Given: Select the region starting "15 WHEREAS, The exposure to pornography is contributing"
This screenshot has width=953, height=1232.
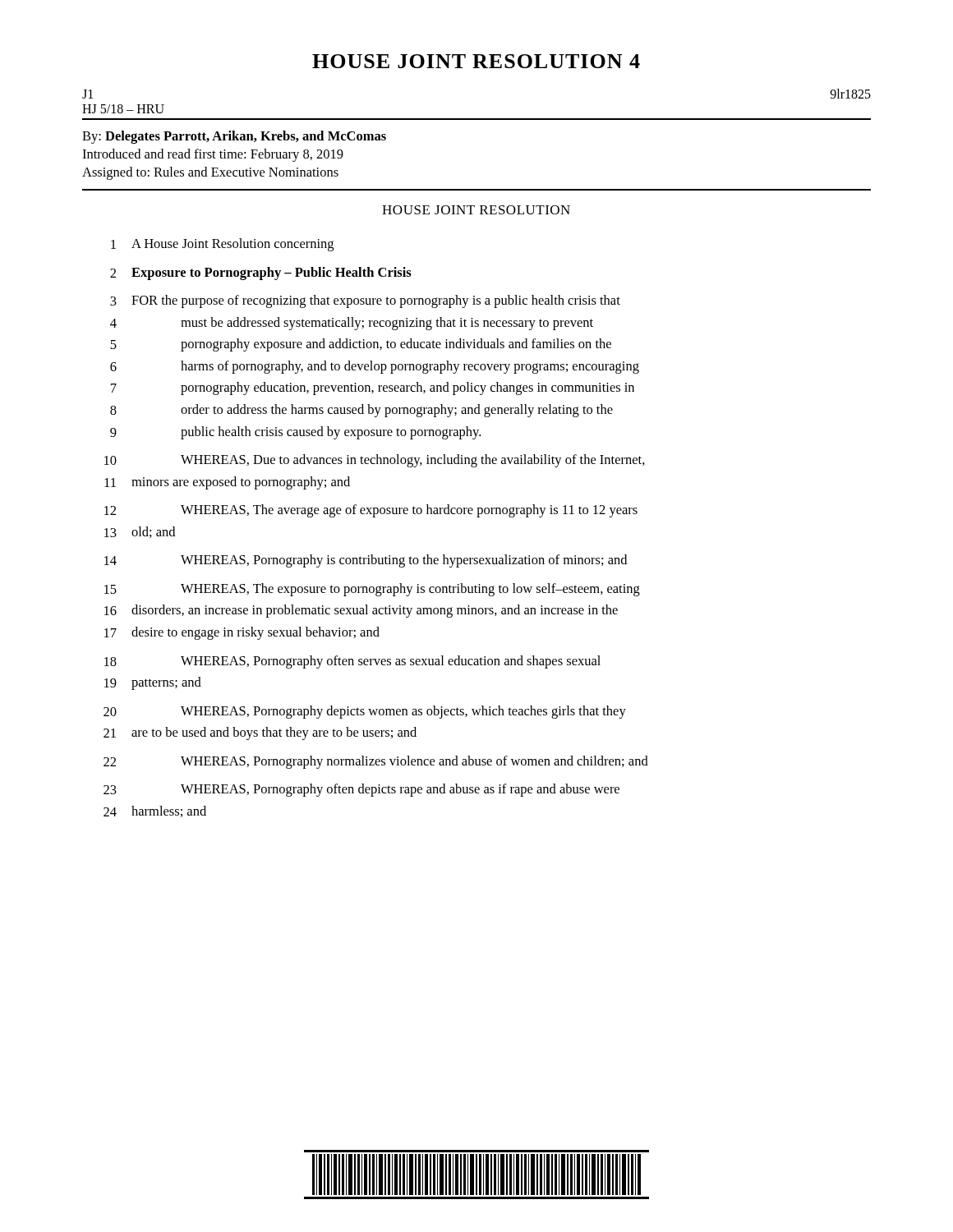Looking at the screenshot, I should (476, 589).
